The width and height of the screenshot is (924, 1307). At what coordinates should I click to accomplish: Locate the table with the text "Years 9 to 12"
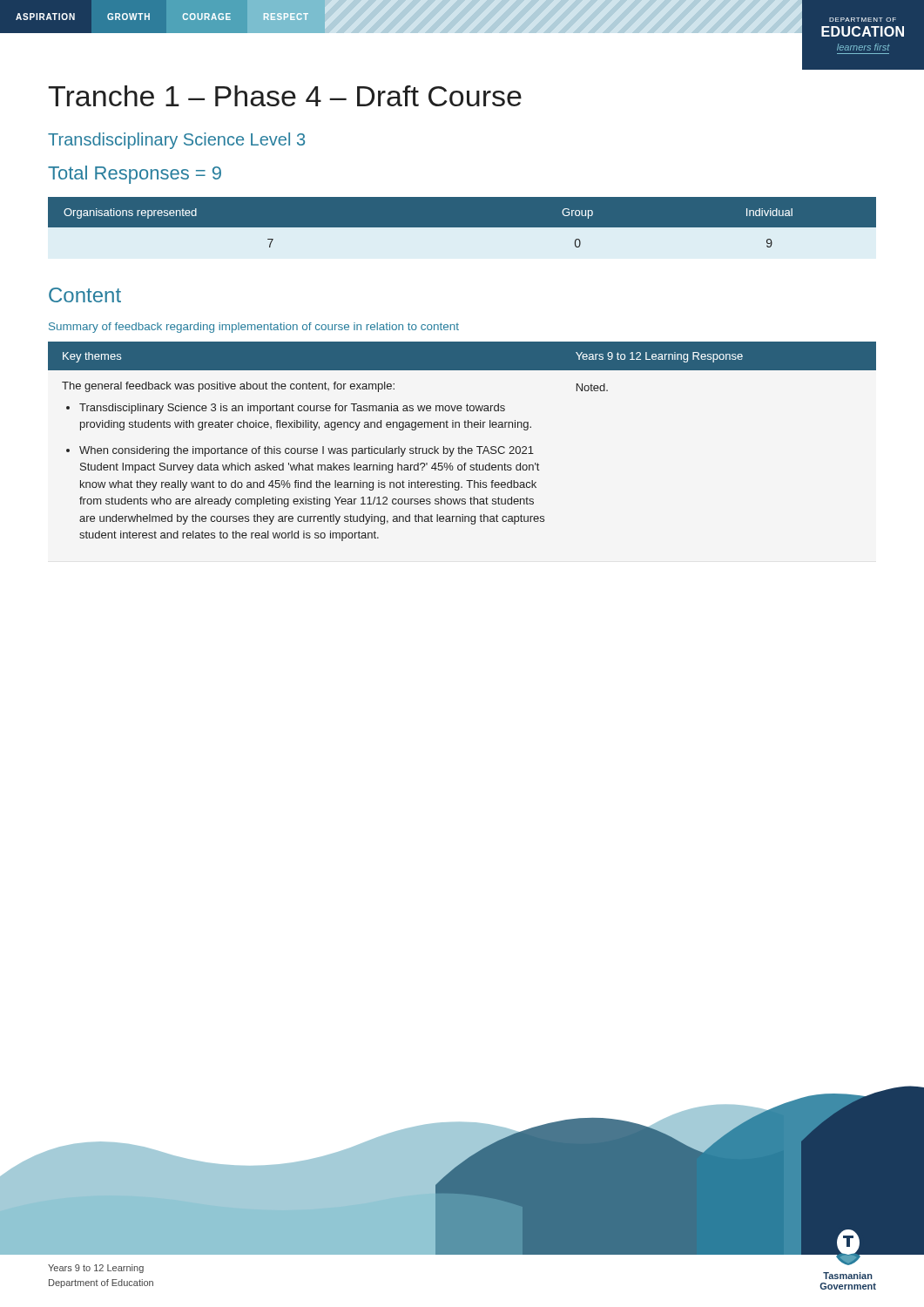462,452
